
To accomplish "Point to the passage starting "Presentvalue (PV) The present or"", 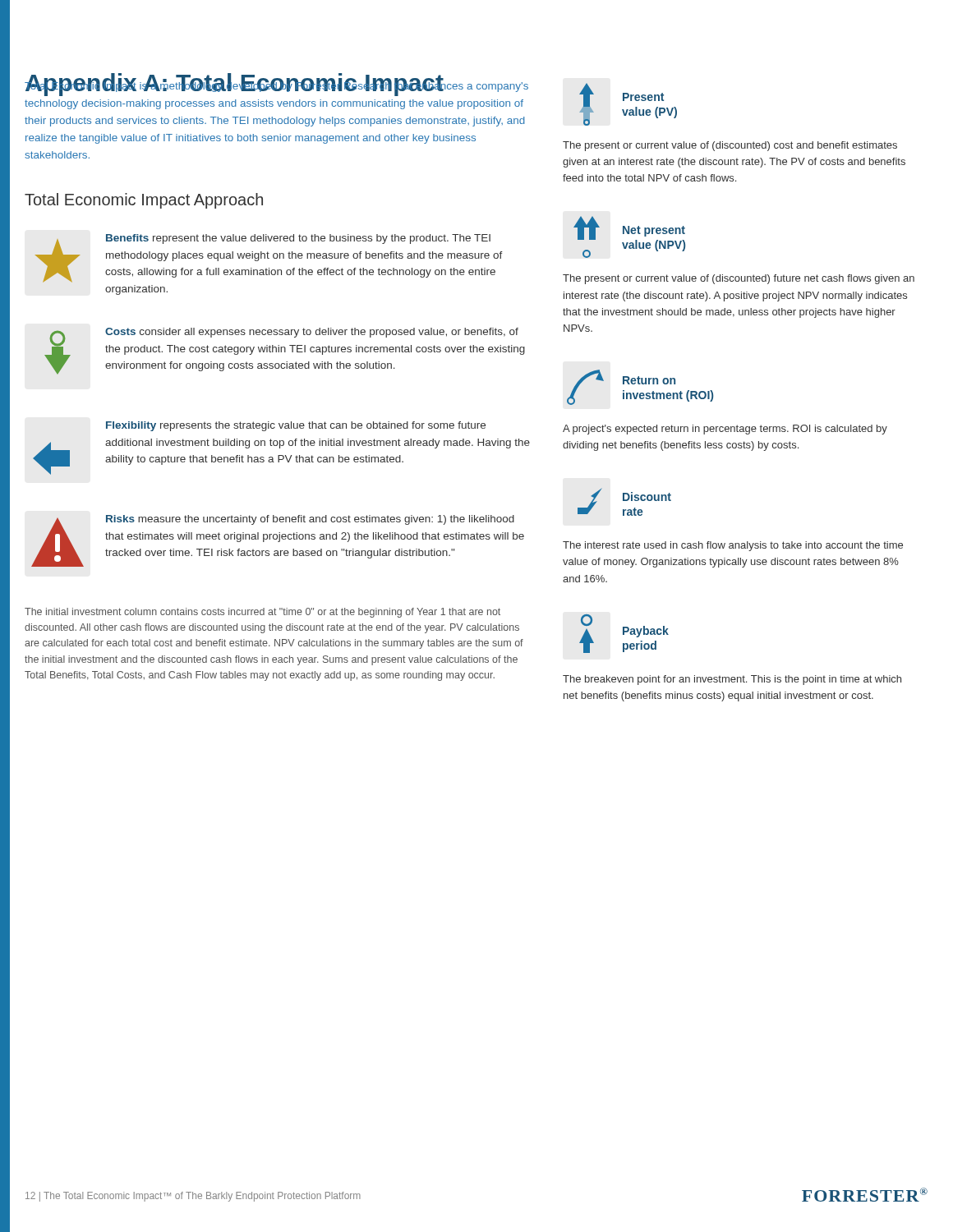I will (739, 132).
